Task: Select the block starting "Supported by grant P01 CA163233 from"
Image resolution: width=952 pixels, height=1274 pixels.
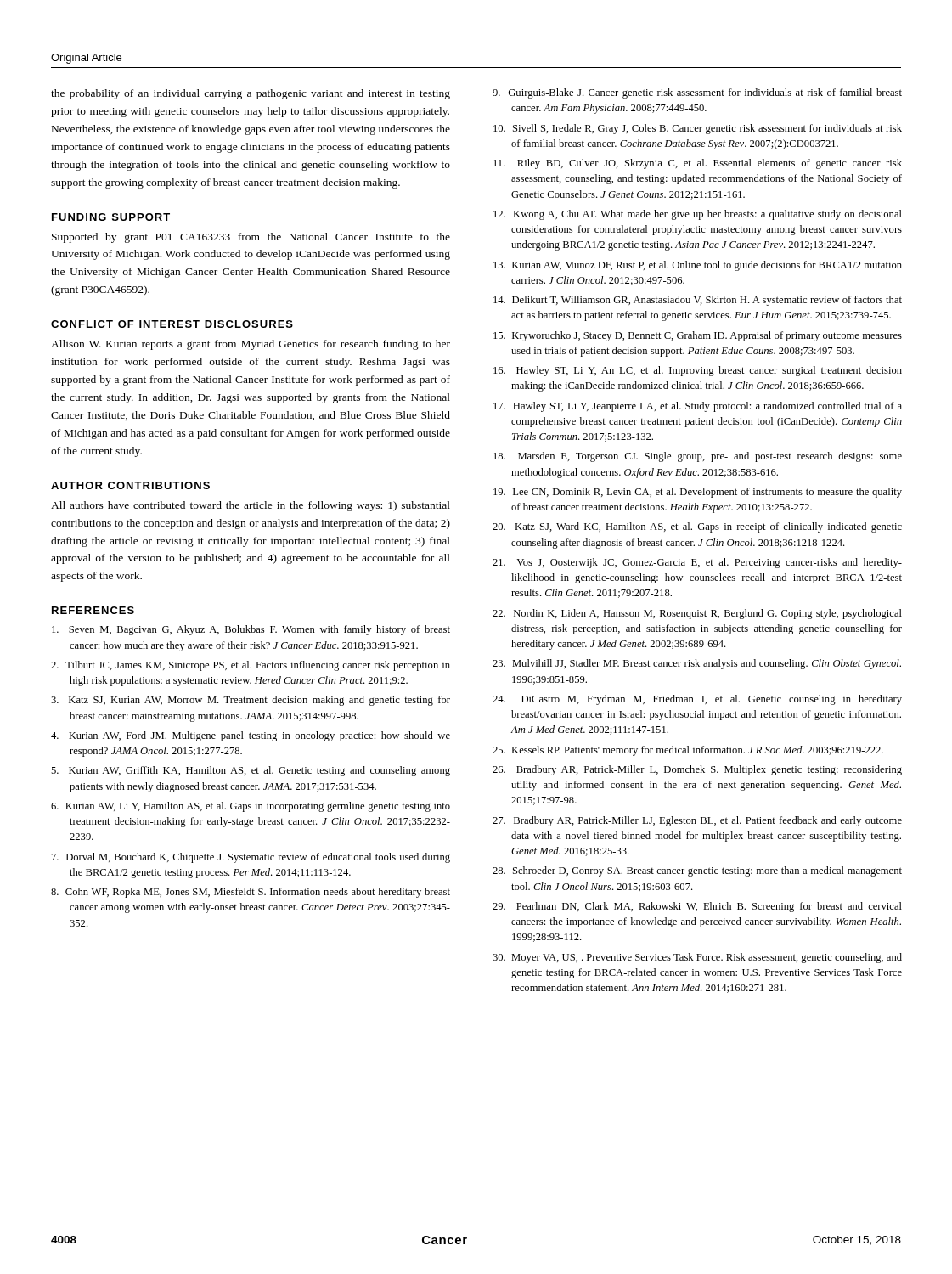Action: pos(251,263)
